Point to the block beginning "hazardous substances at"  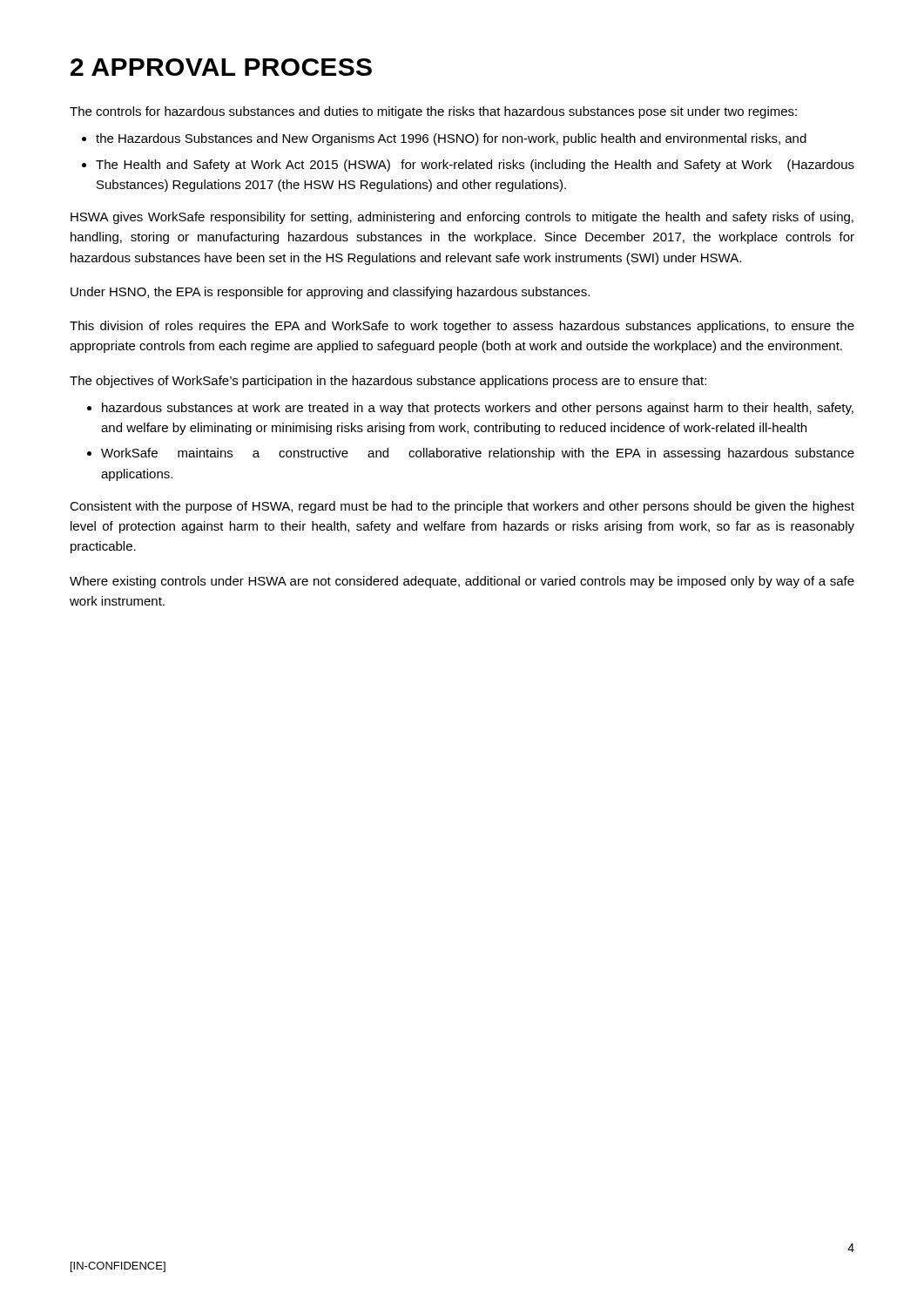[478, 417]
